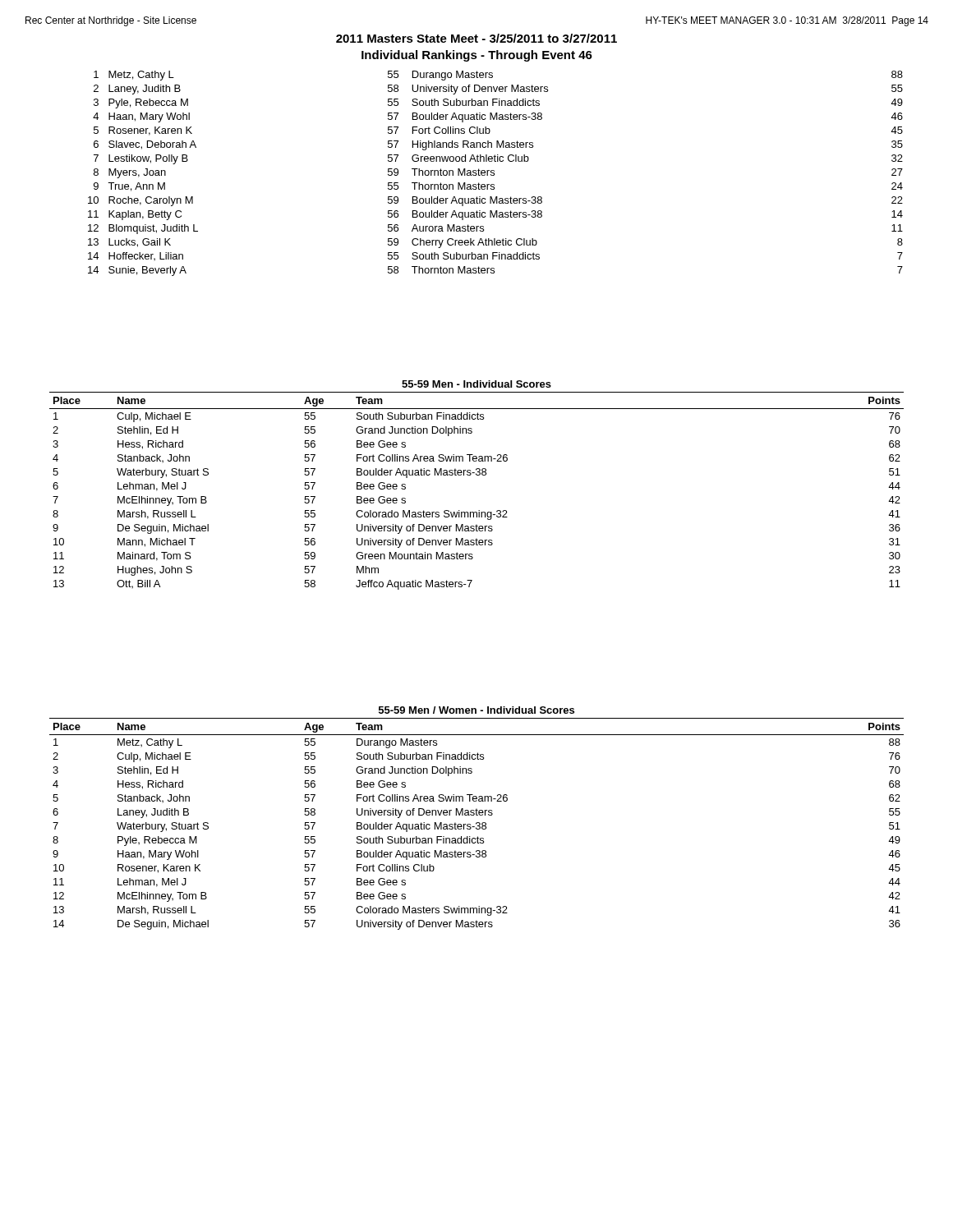Locate the text block starting "2011 Masters State Meet - 3/25/2011 to 3/27/2011"

click(x=476, y=38)
